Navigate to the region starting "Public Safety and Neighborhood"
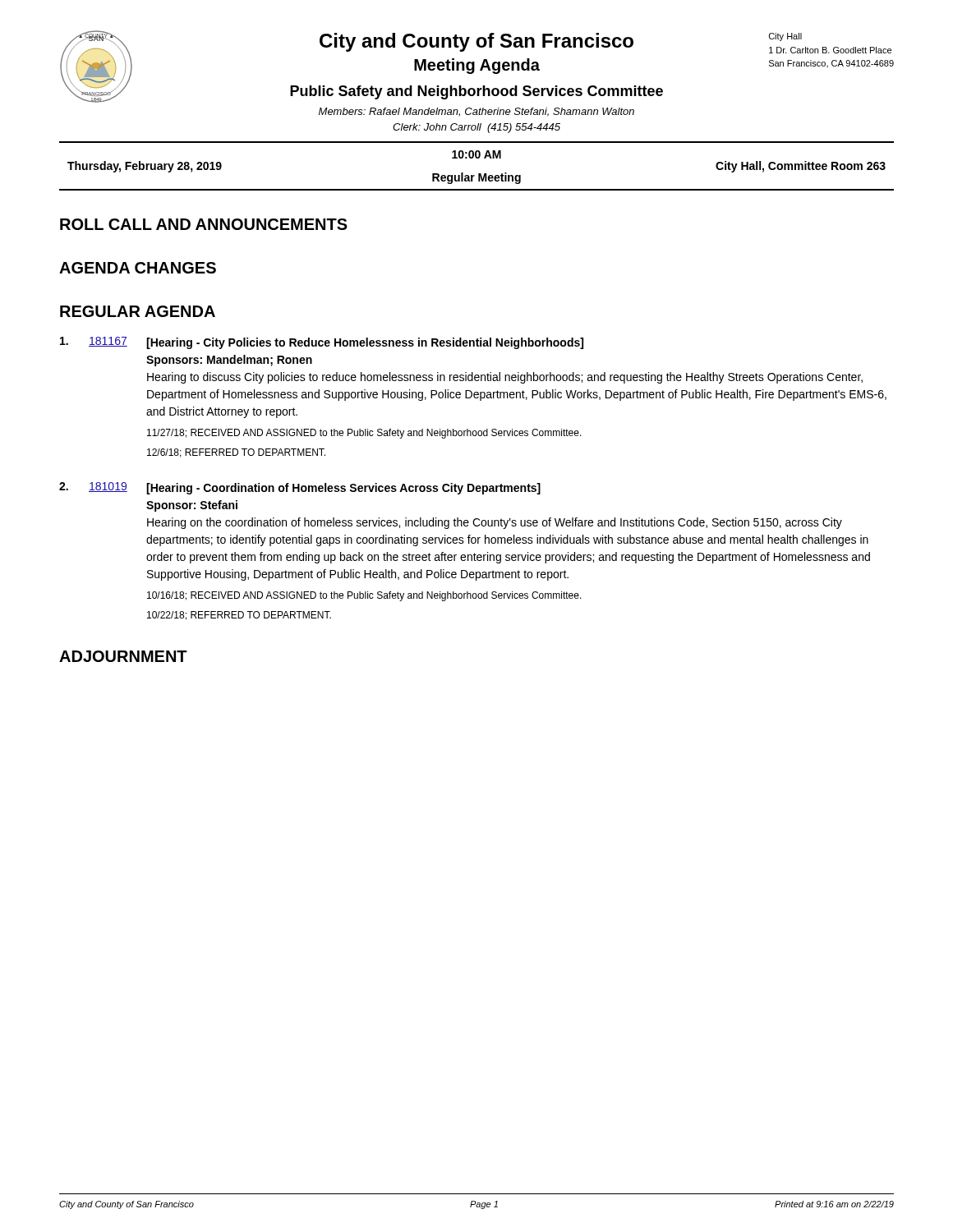 pos(476,91)
